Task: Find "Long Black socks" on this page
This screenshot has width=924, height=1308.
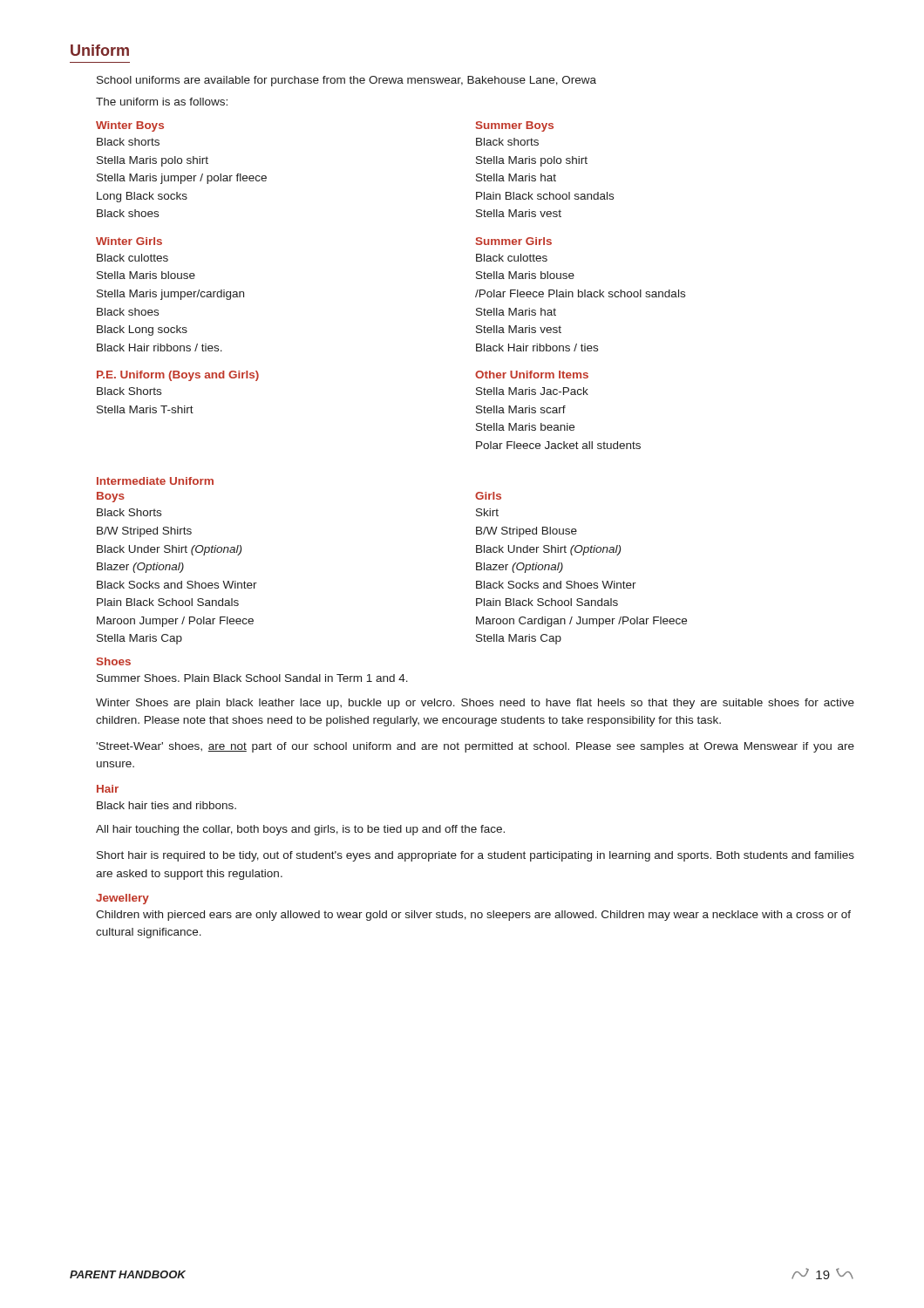Action: [142, 196]
